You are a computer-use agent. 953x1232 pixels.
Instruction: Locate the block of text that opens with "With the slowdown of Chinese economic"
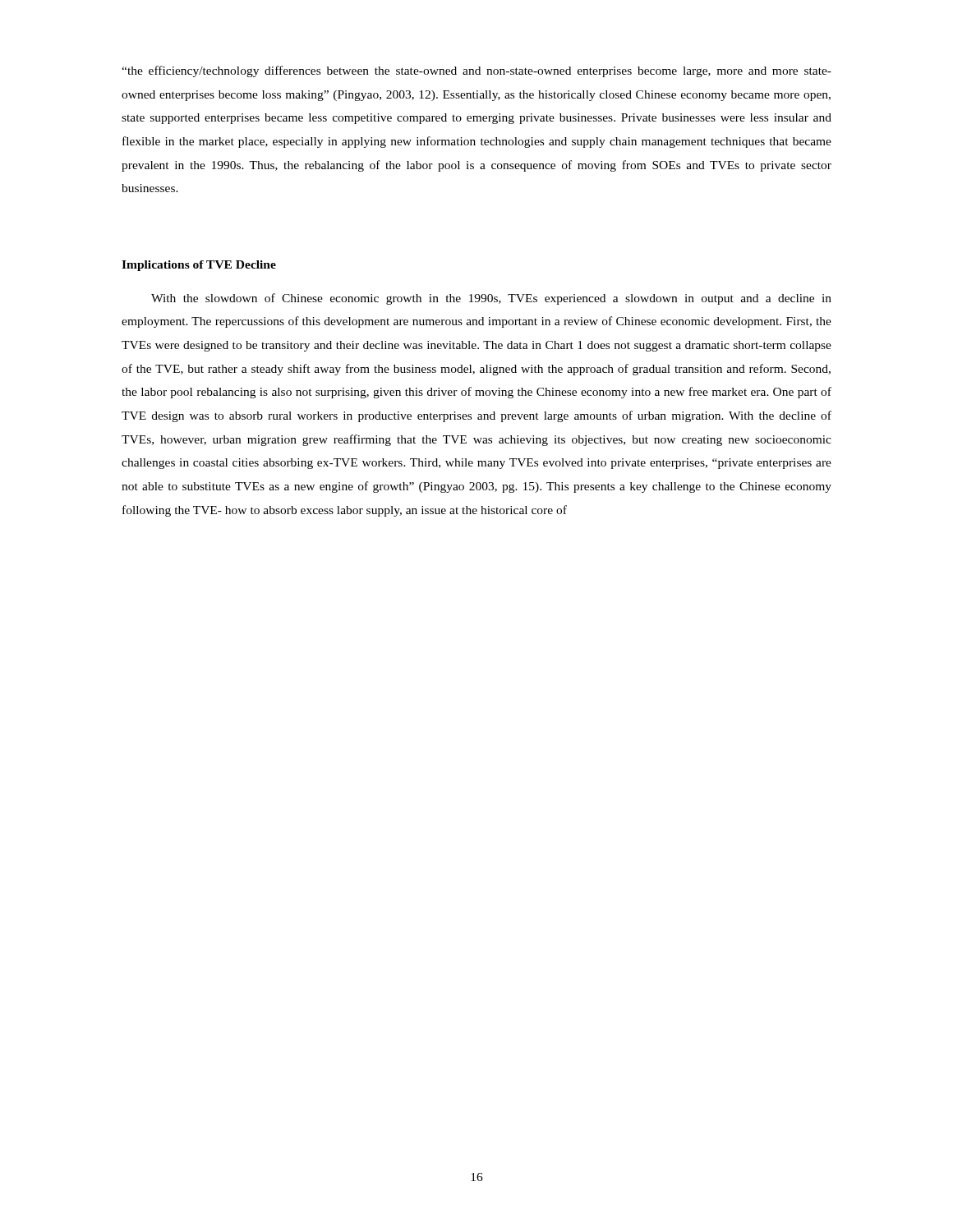click(476, 404)
